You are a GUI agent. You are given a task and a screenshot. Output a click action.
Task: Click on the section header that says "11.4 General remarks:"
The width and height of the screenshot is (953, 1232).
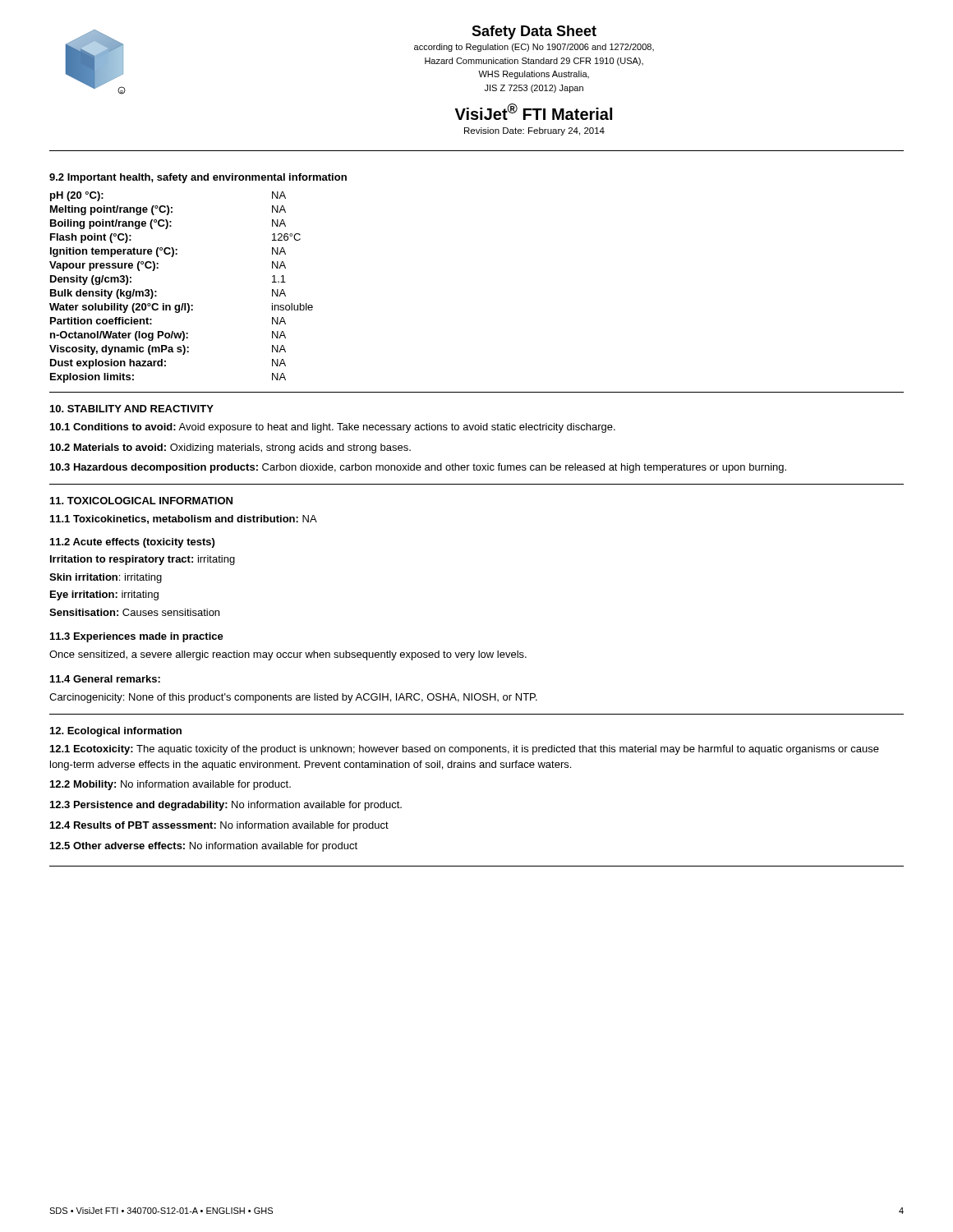[105, 679]
